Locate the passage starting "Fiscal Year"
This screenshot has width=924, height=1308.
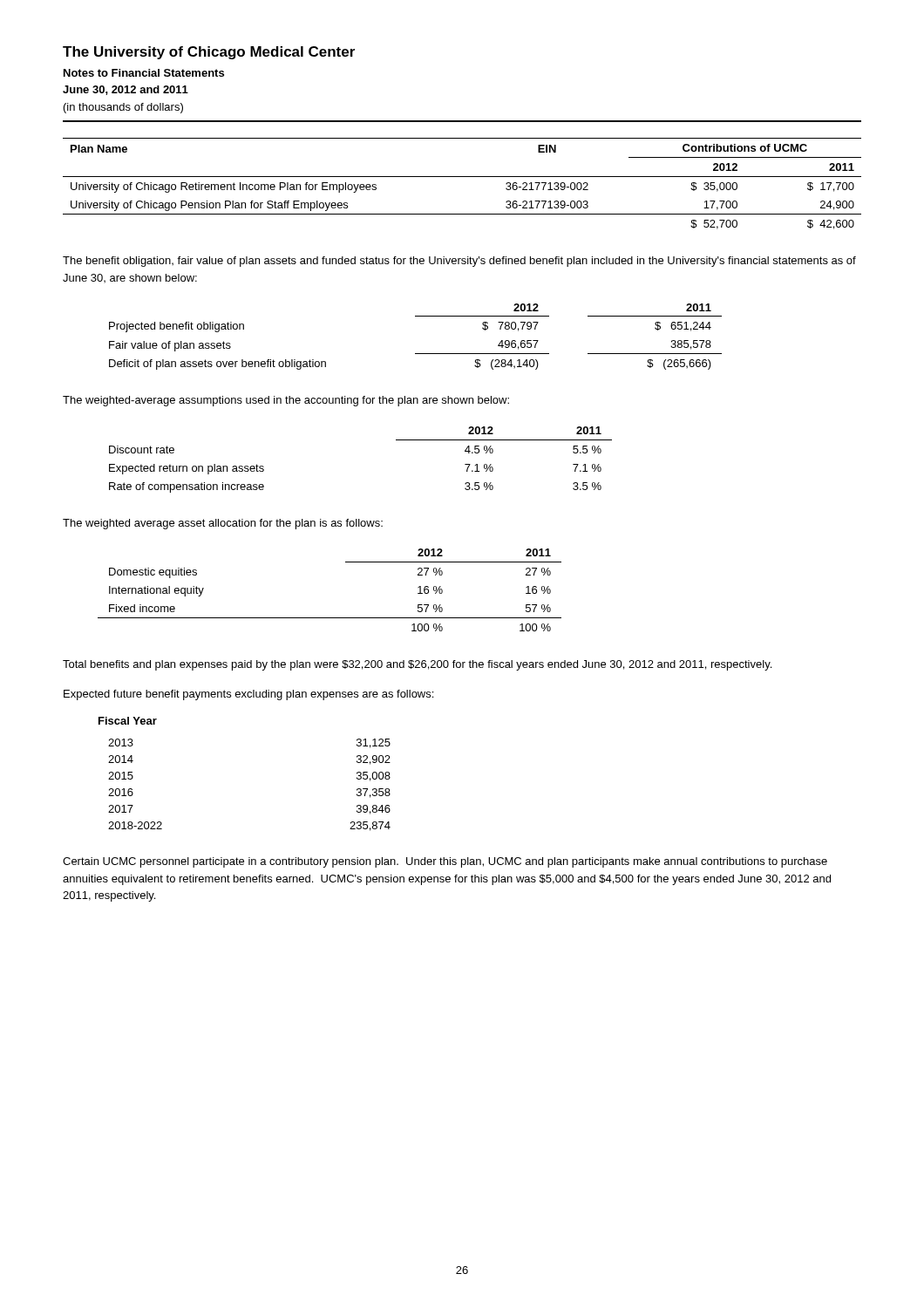tap(127, 721)
